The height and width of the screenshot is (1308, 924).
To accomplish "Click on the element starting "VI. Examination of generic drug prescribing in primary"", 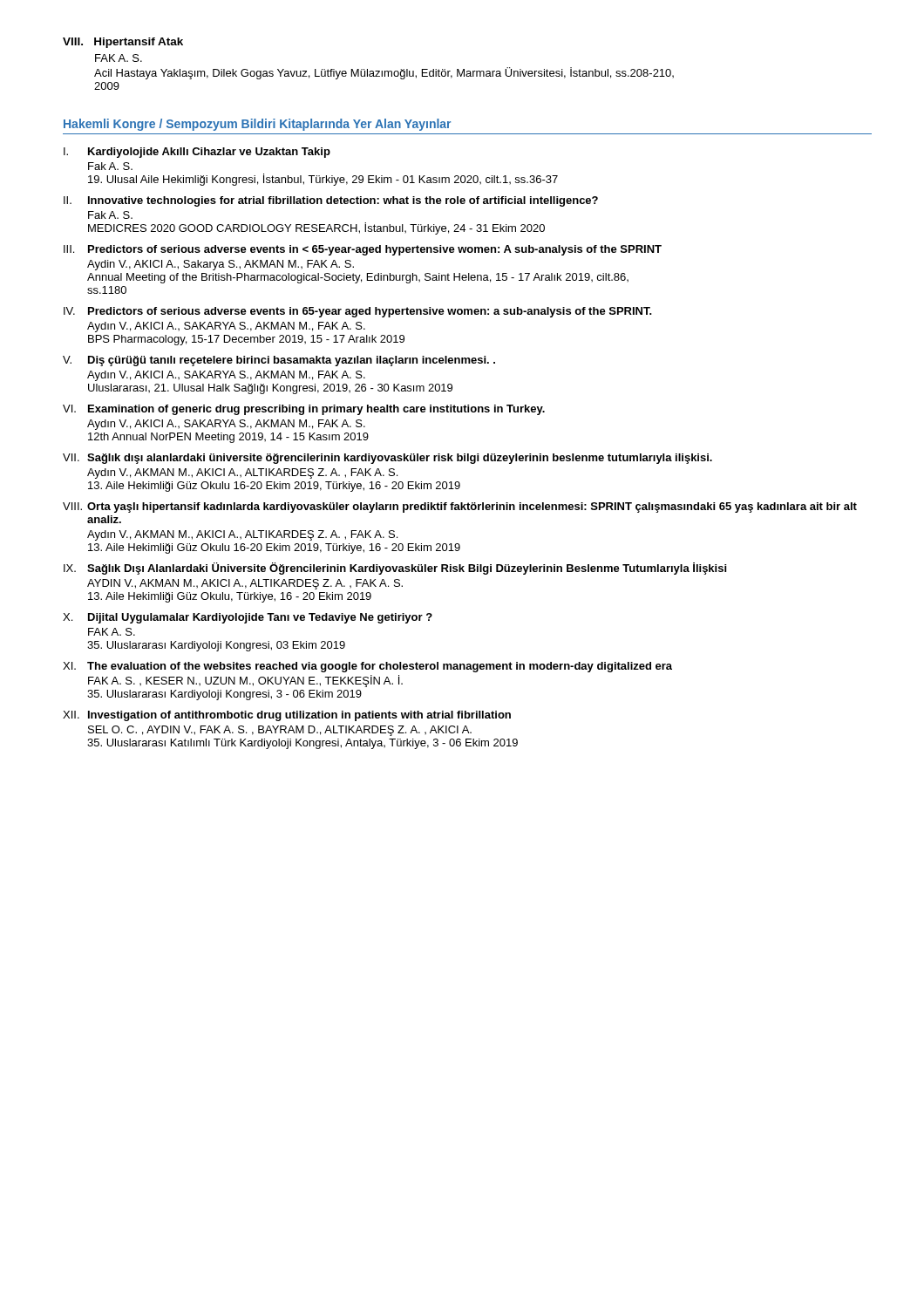I will [304, 408].
